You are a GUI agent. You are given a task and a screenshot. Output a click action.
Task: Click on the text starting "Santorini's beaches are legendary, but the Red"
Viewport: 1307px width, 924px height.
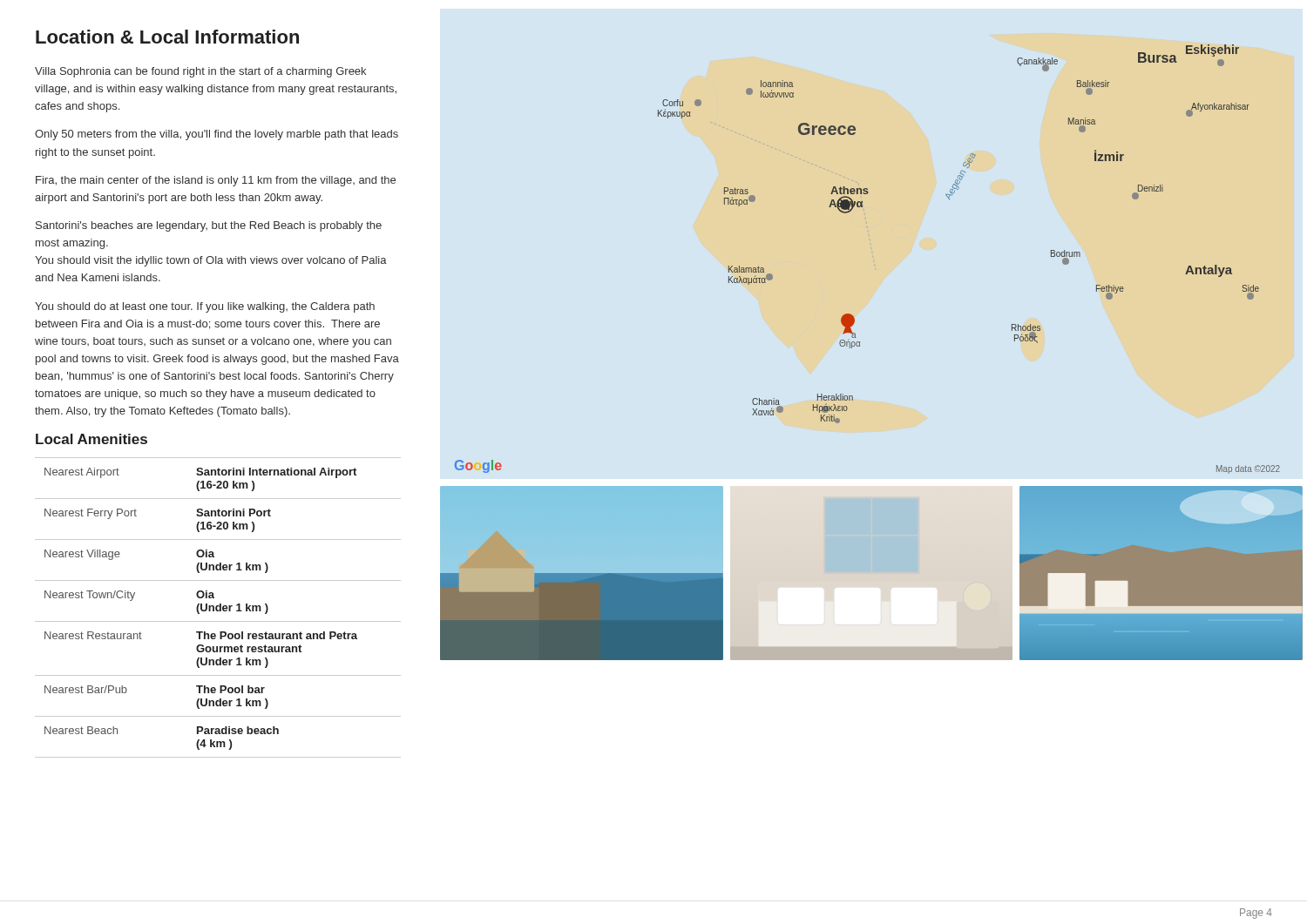pyautogui.click(x=211, y=251)
